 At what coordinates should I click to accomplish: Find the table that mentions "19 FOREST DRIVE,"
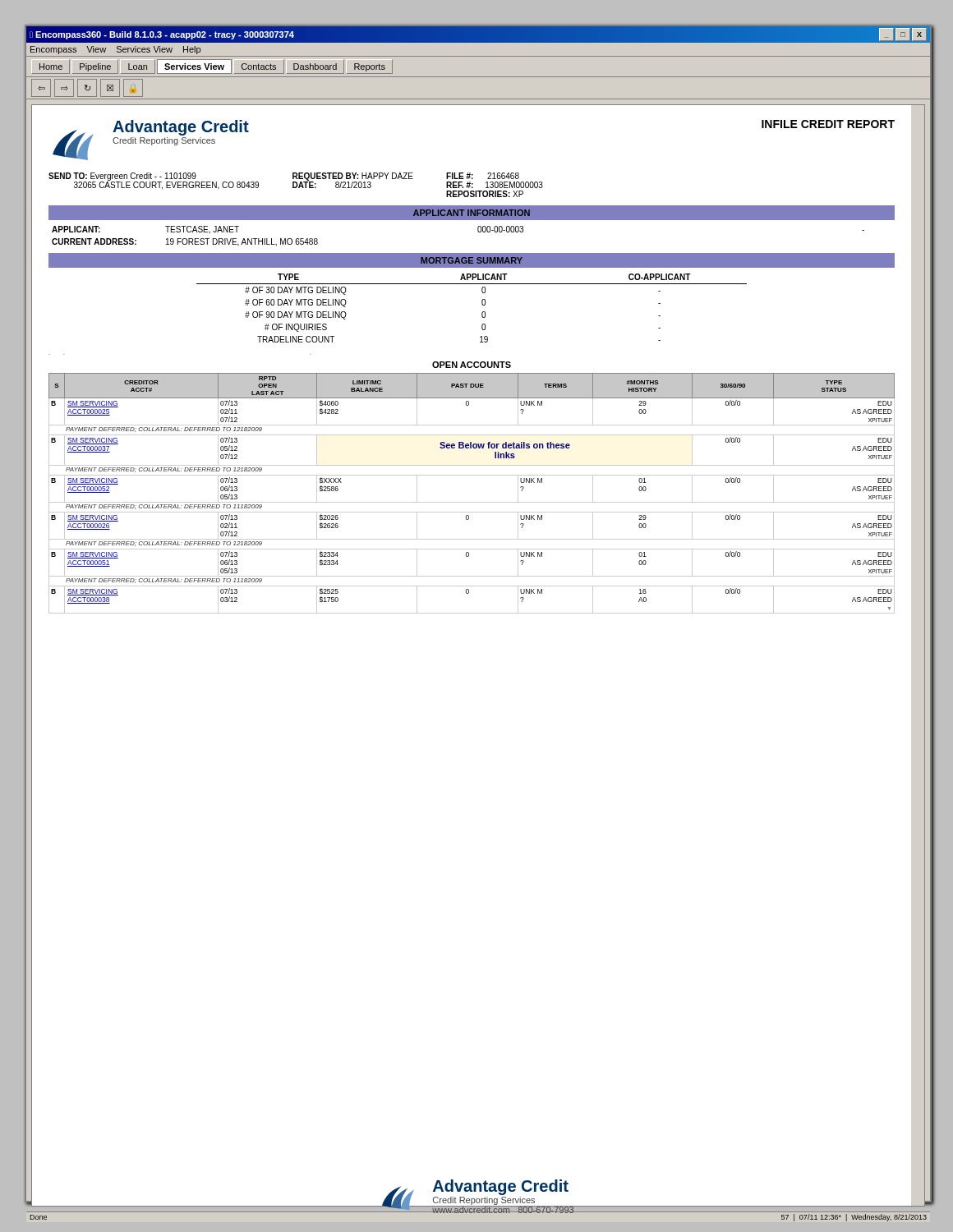472,236
